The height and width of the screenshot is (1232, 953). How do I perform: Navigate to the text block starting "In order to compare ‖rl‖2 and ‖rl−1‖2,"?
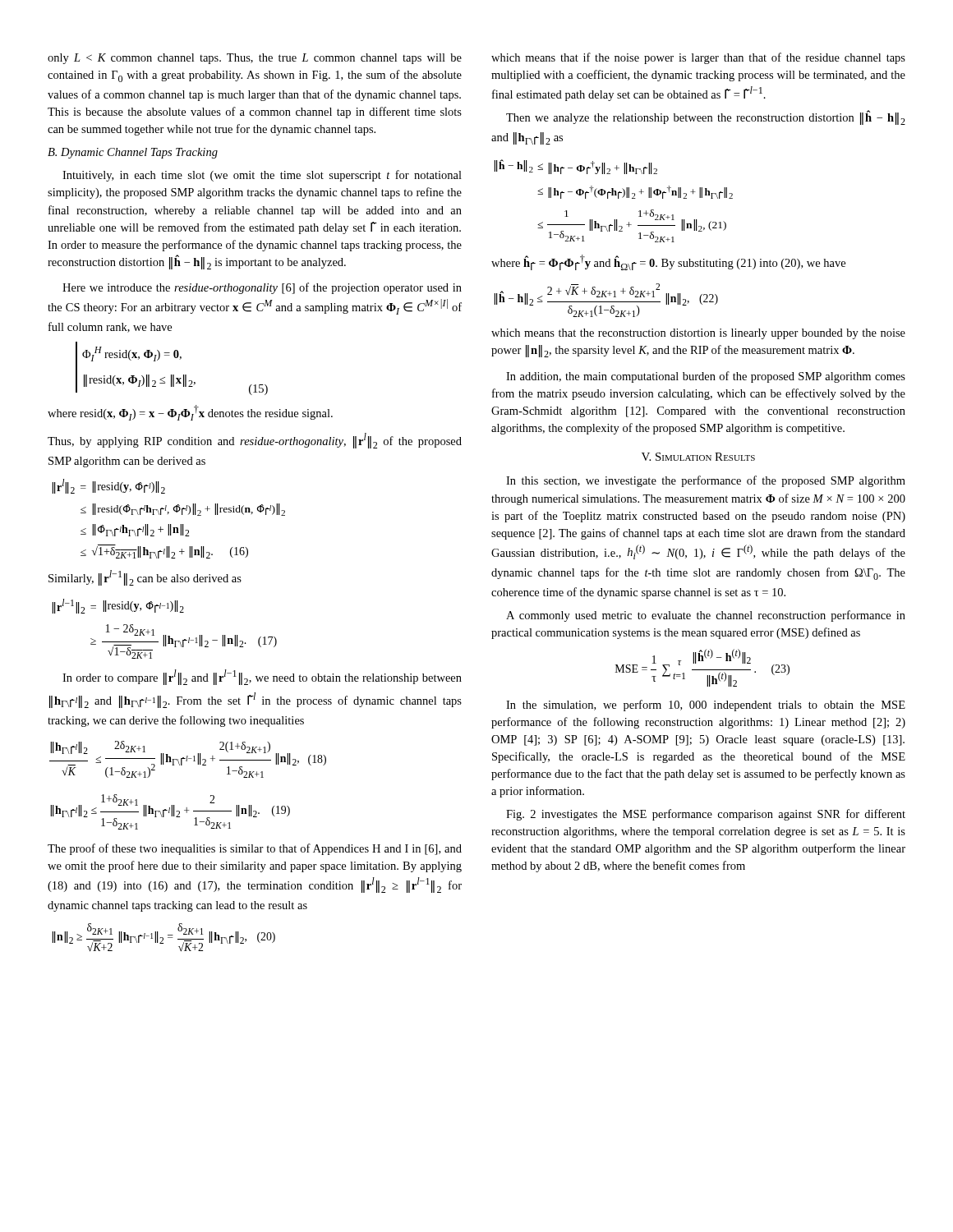coord(255,698)
